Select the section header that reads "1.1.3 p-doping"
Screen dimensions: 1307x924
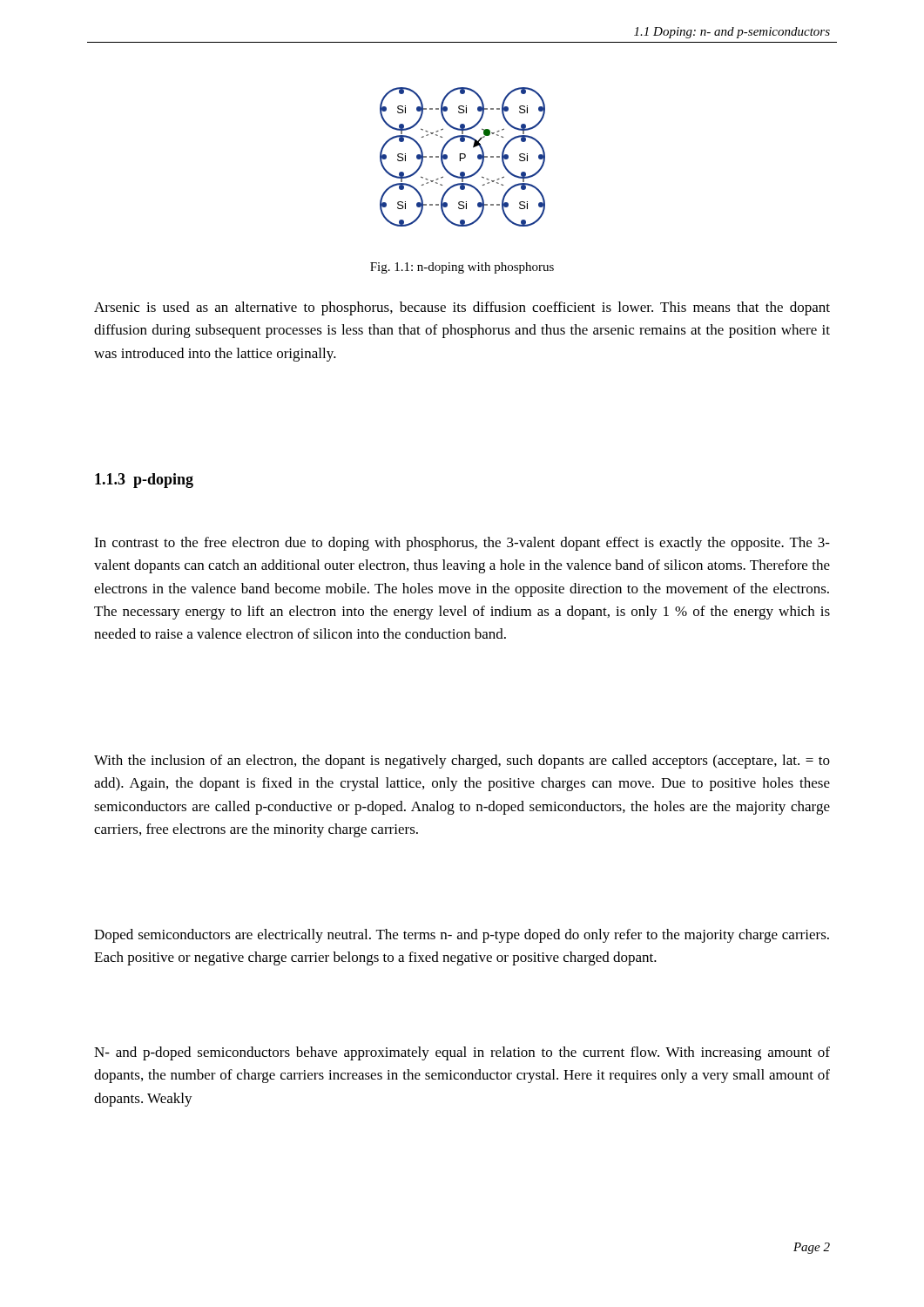[x=144, y=479]
